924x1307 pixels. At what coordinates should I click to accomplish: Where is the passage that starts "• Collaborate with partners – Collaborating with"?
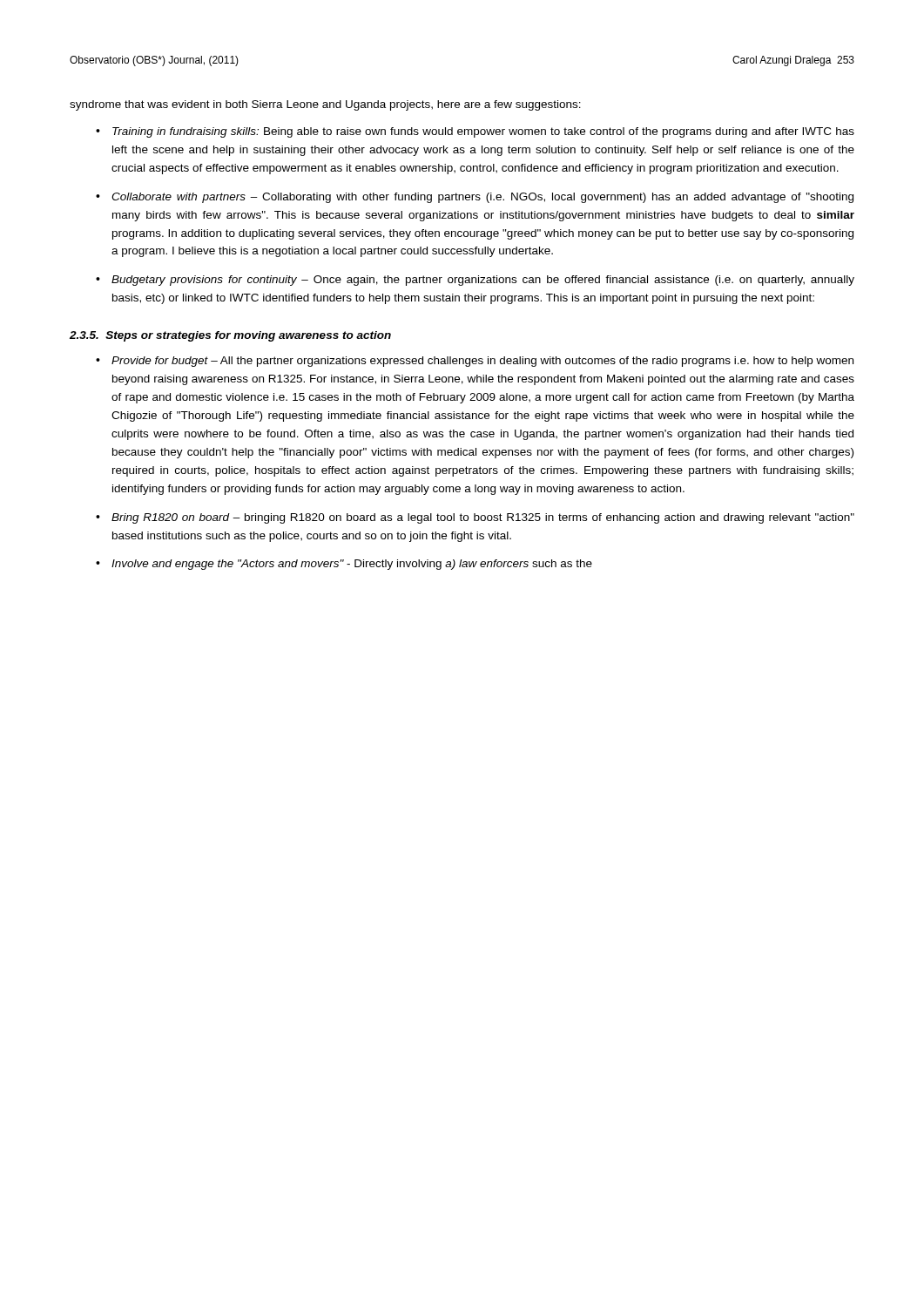tap(475, 224)
